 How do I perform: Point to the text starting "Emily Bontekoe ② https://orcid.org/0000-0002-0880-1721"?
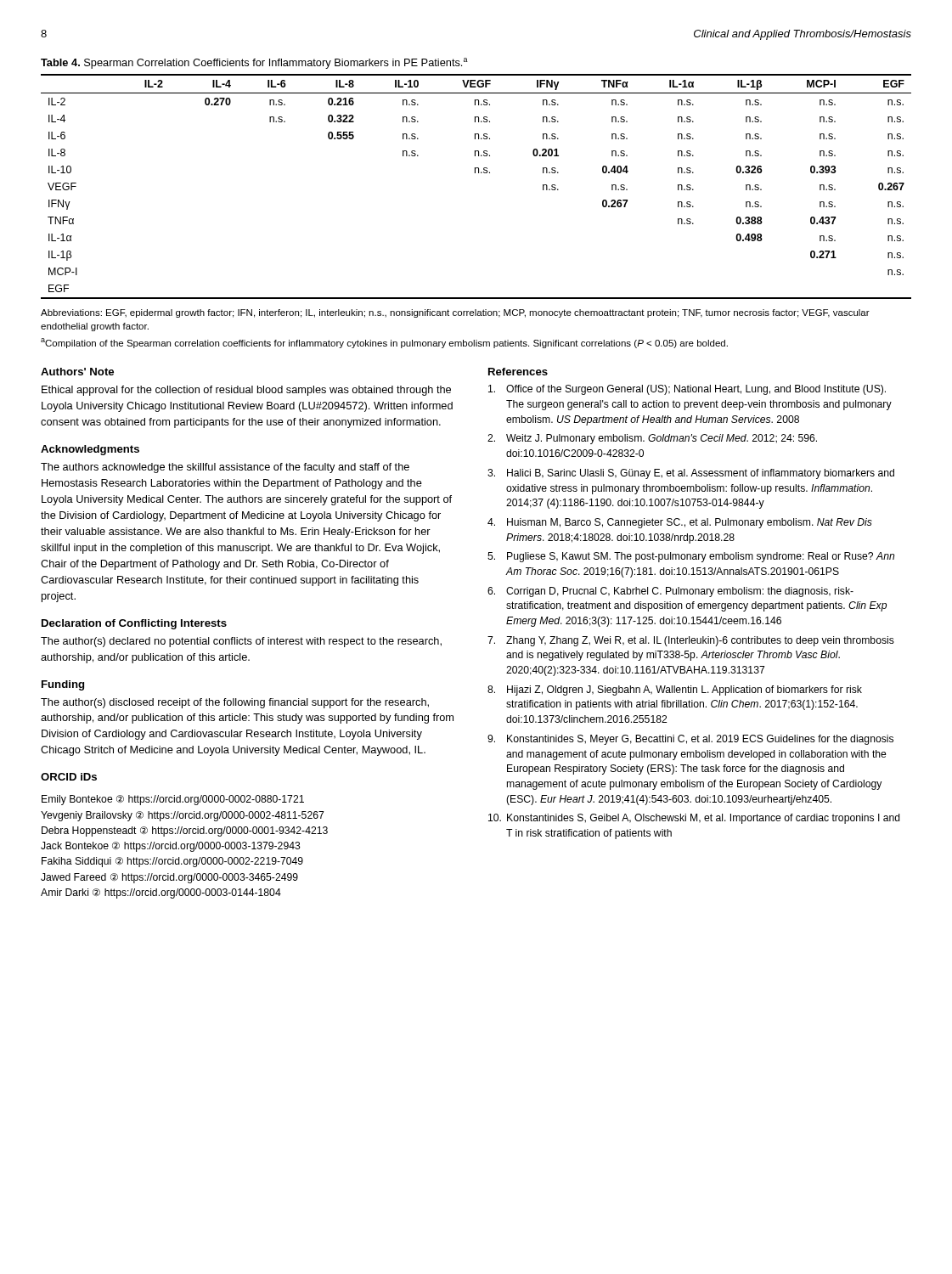click(x=249, y=846)
